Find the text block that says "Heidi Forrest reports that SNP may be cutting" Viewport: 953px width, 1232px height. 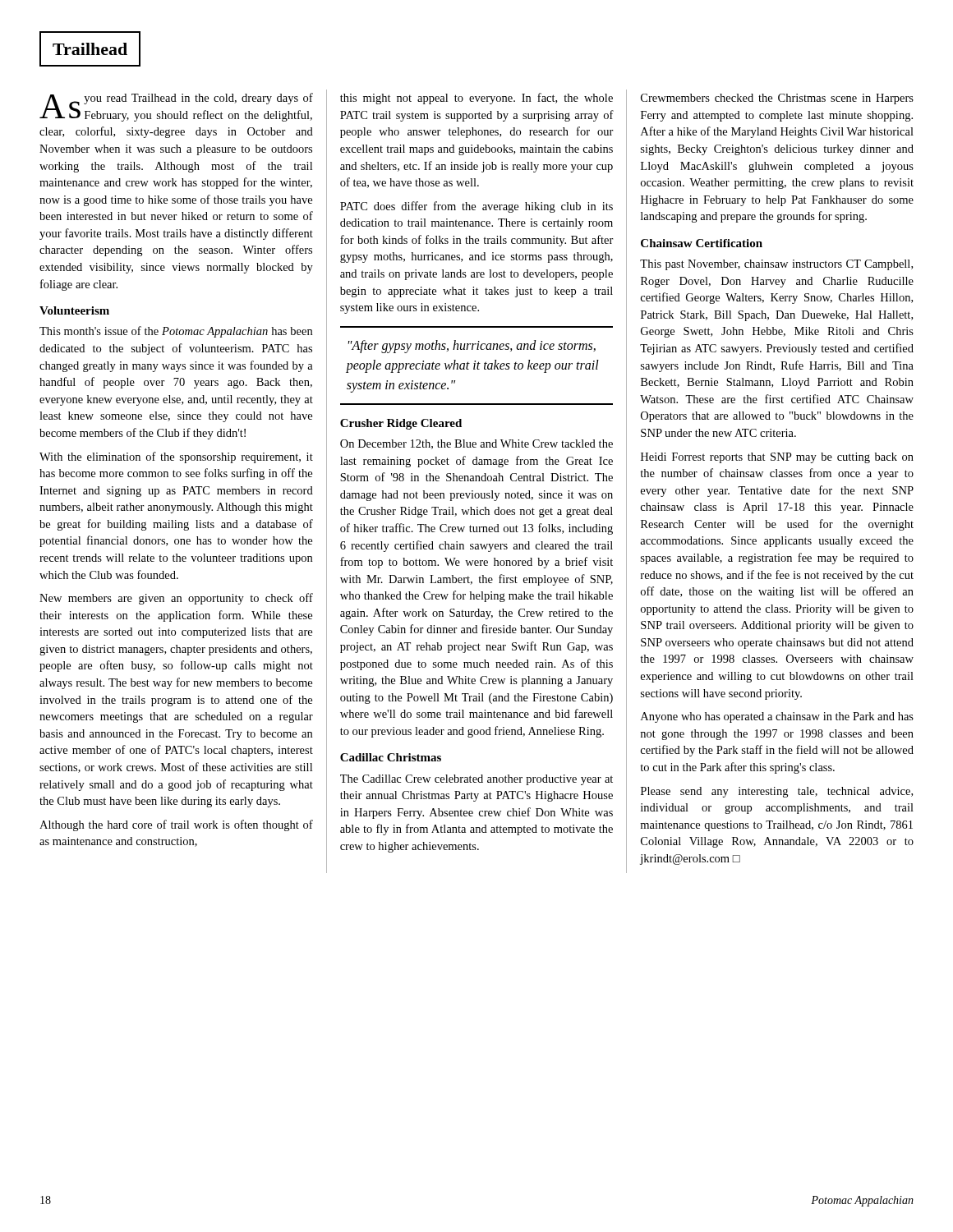click(x=777, y=575)
